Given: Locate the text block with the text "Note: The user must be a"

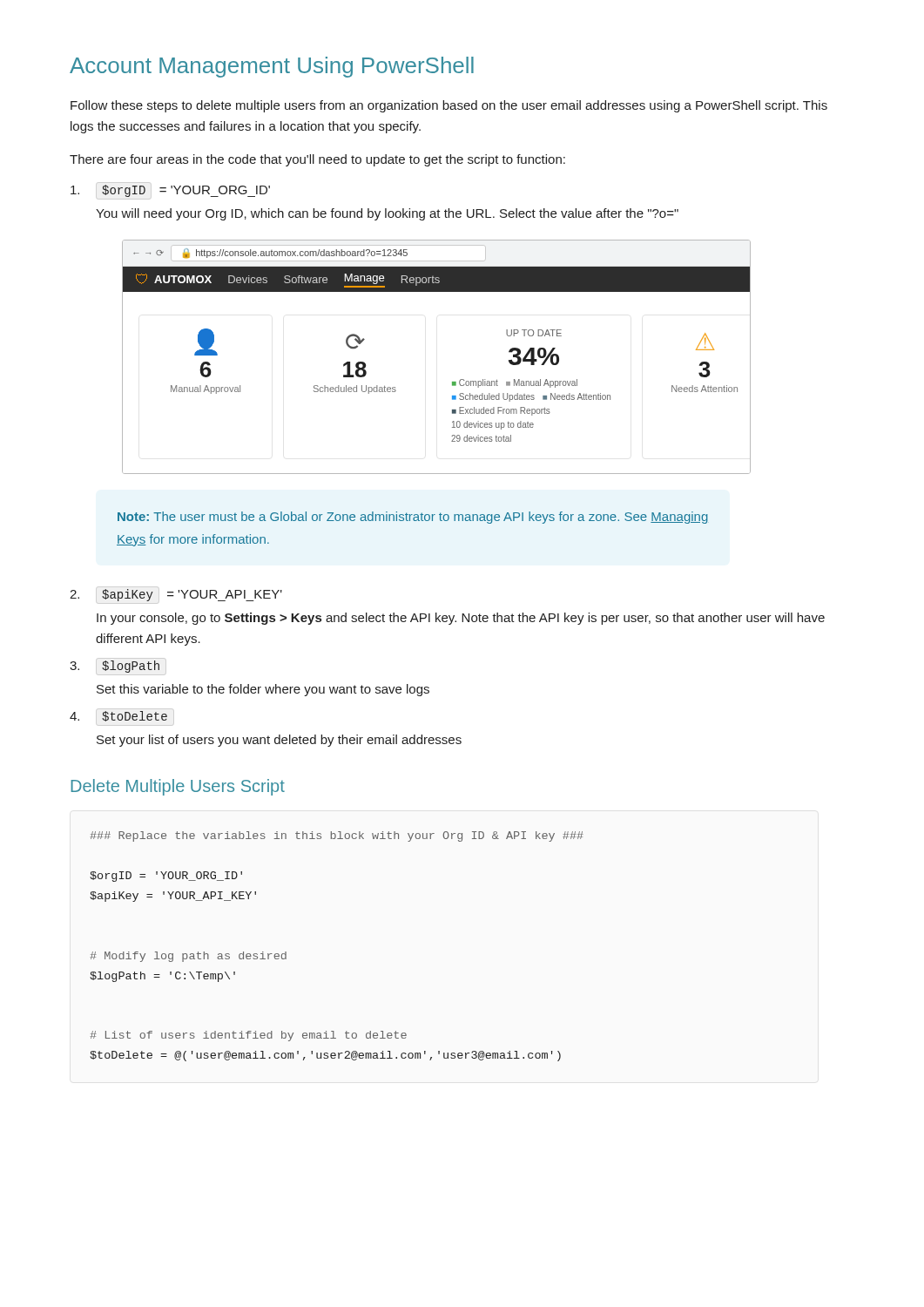Looking at the screenshot, I should click(413, 528).
